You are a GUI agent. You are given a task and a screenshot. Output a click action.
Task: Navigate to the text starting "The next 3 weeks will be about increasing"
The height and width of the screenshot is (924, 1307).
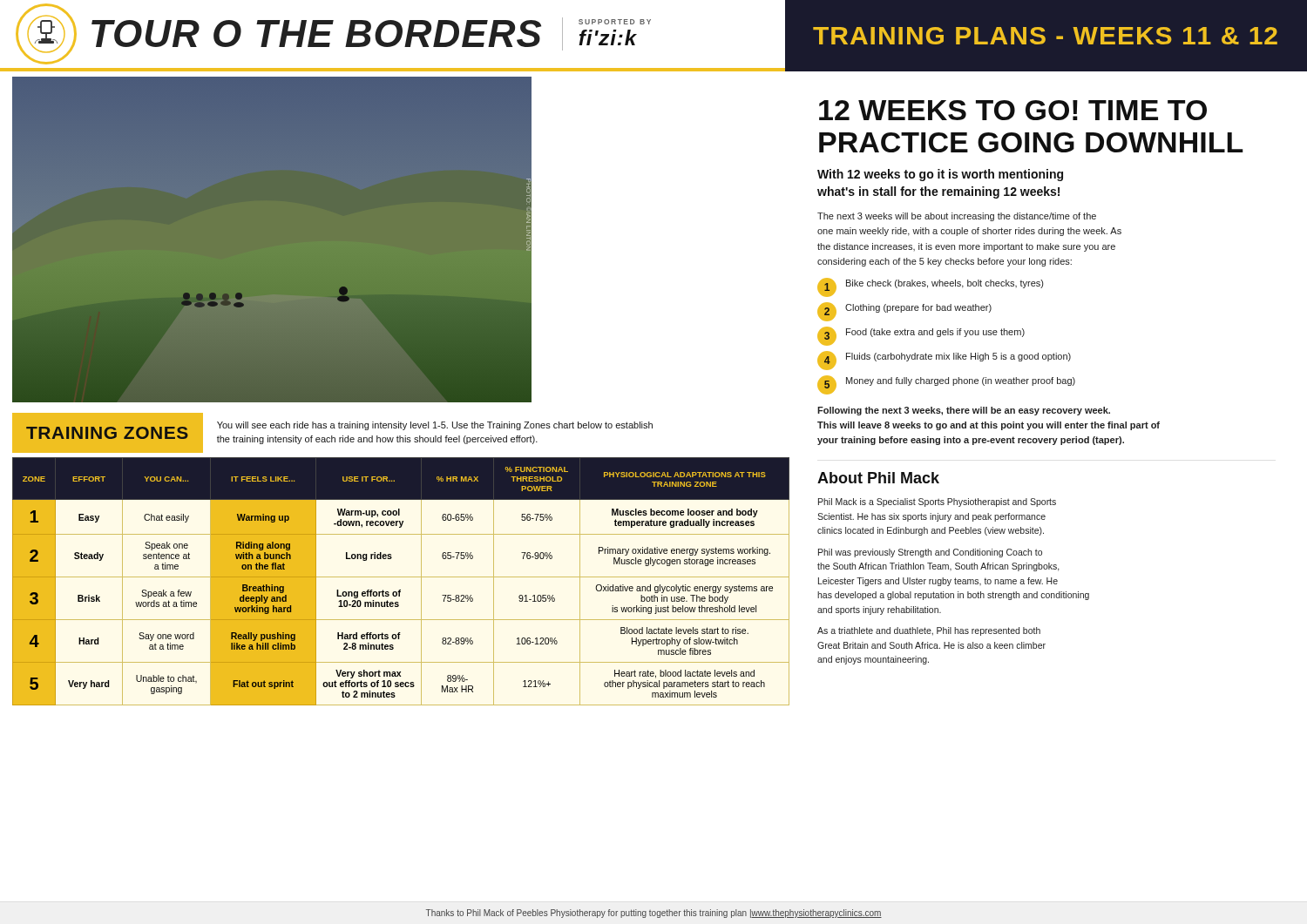point(969,239)
